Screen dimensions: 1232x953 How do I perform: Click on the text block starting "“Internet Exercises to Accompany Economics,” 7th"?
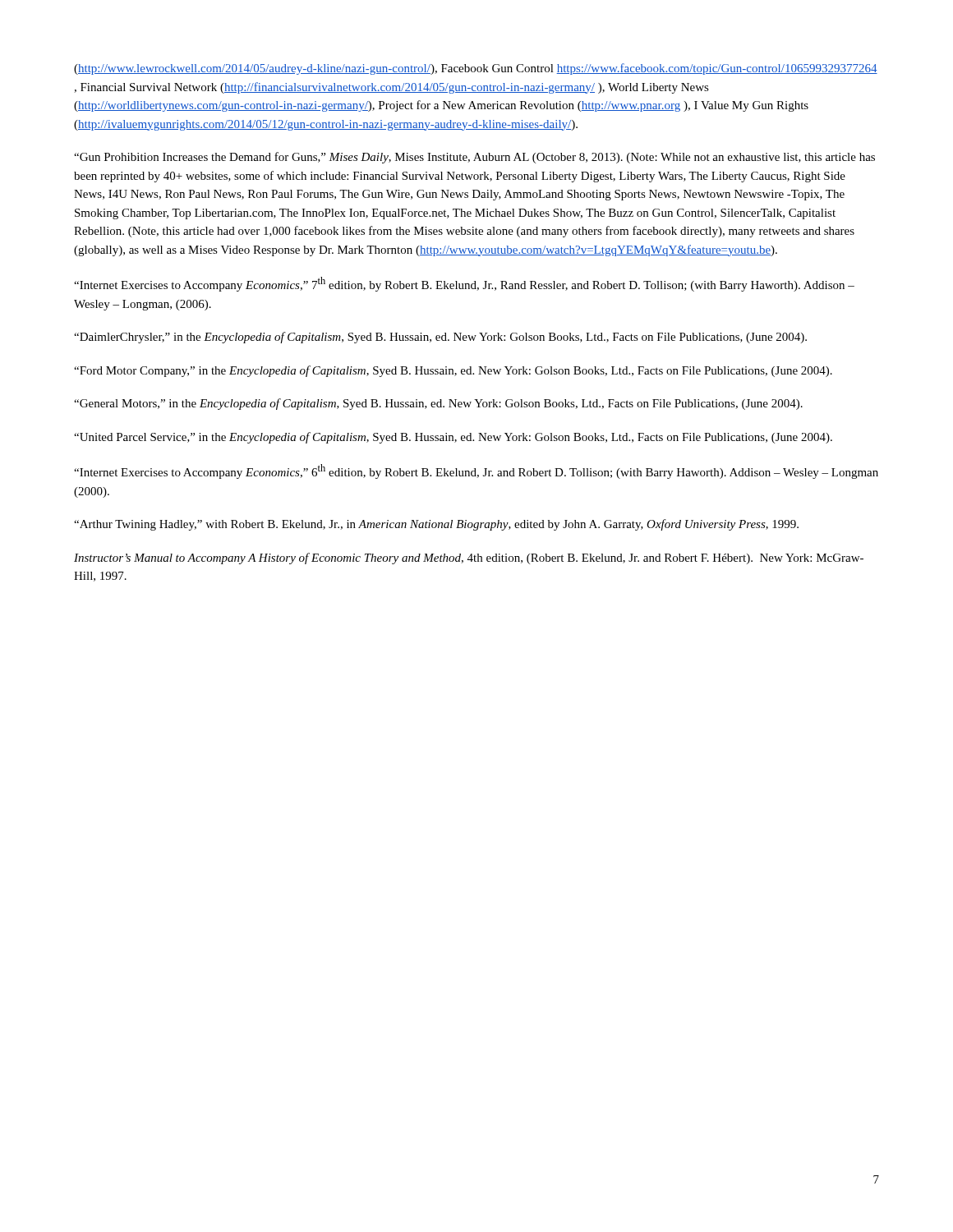coord(464,293)
